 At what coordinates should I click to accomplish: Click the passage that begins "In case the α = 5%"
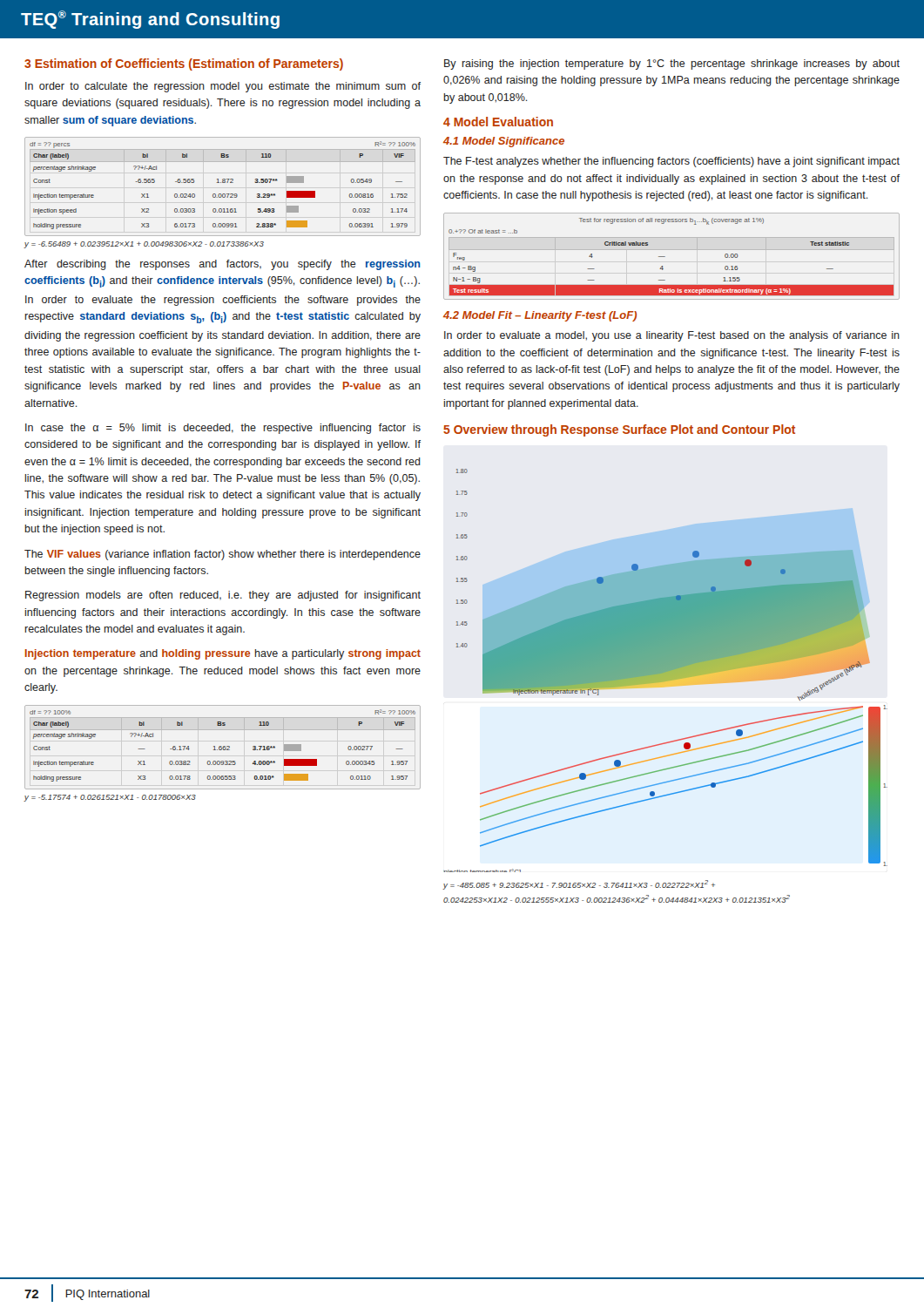222,478
